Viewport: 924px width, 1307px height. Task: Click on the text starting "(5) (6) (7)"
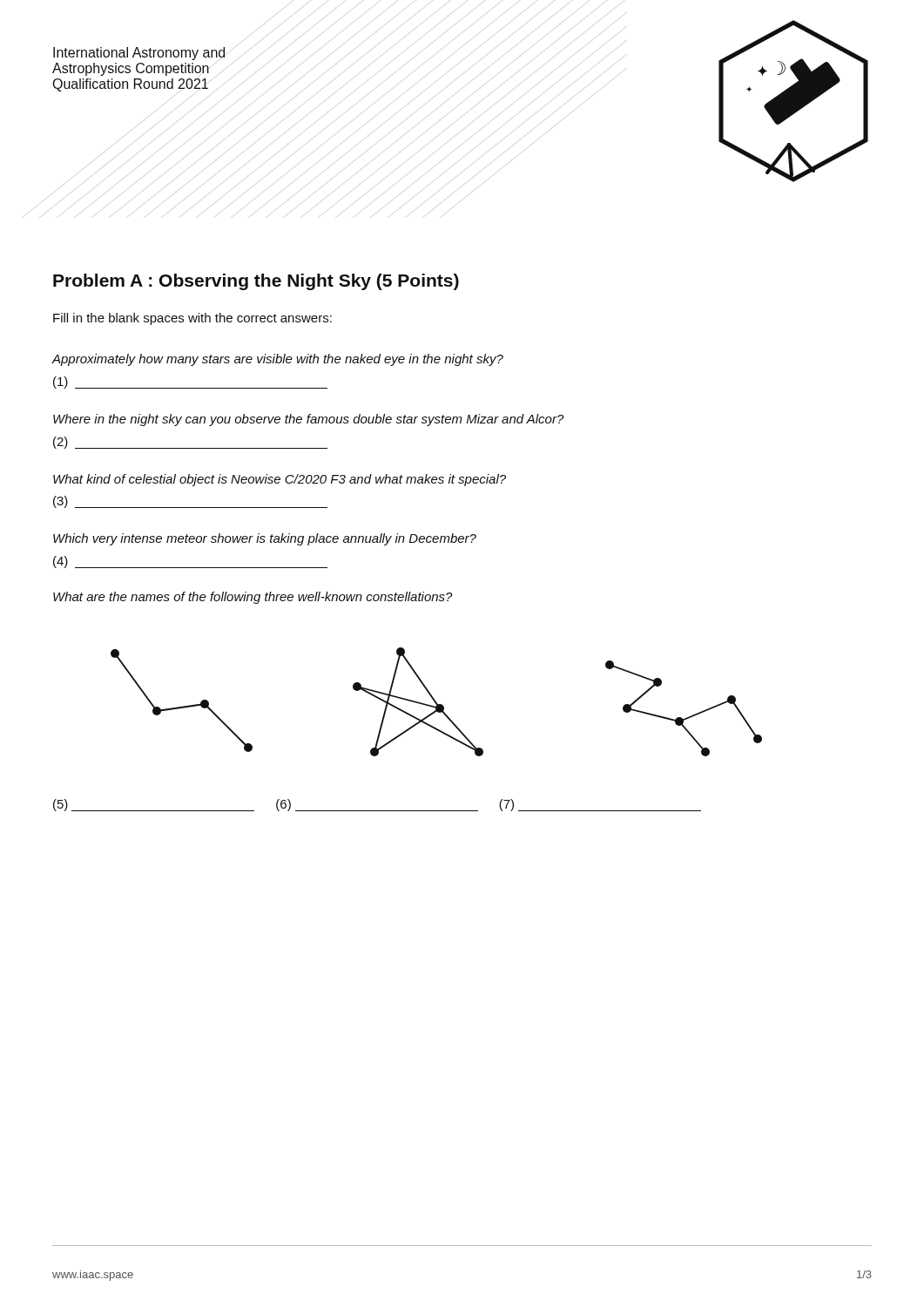[x=377, y=804]
